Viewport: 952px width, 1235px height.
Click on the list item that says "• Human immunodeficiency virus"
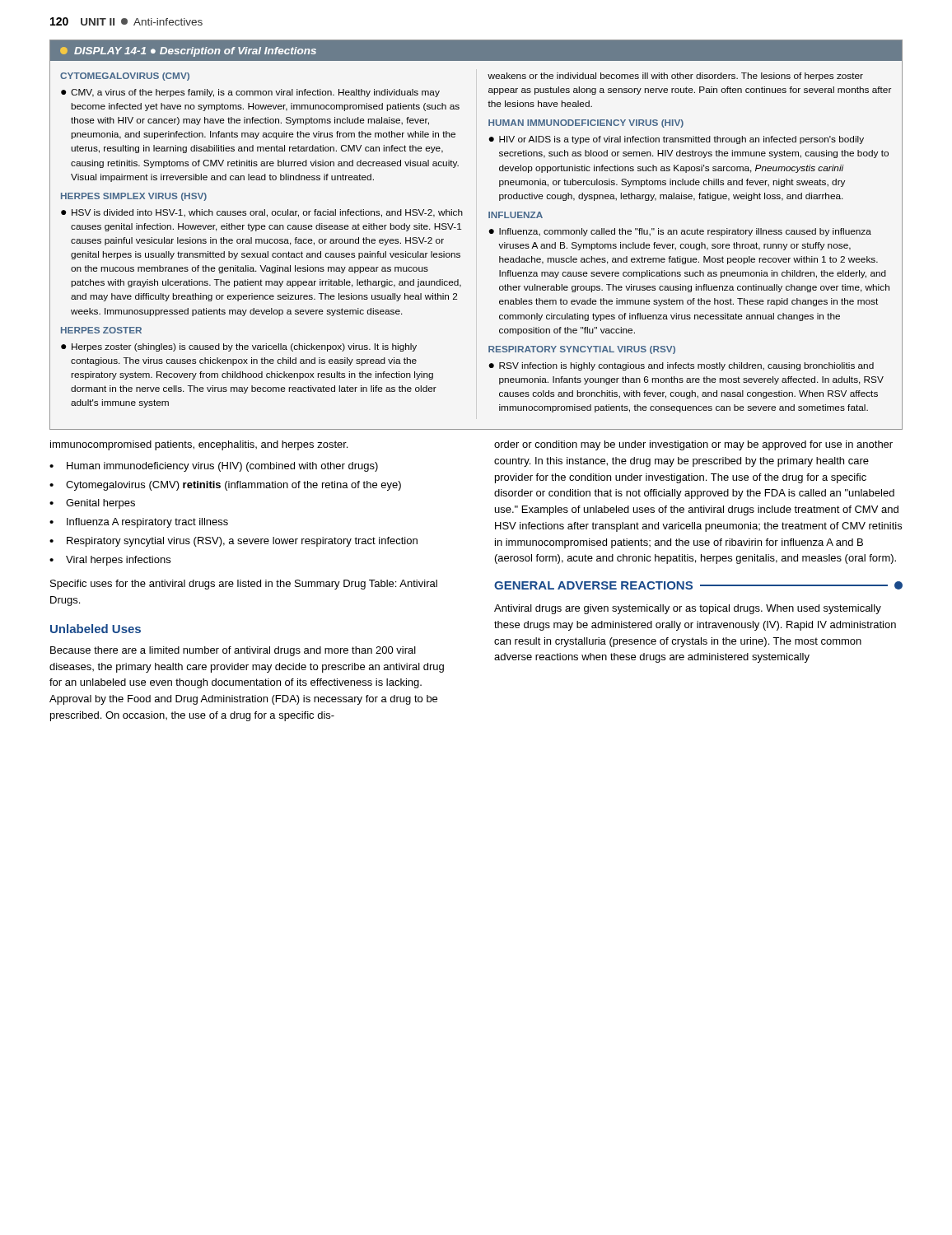[x=214, y=466]
